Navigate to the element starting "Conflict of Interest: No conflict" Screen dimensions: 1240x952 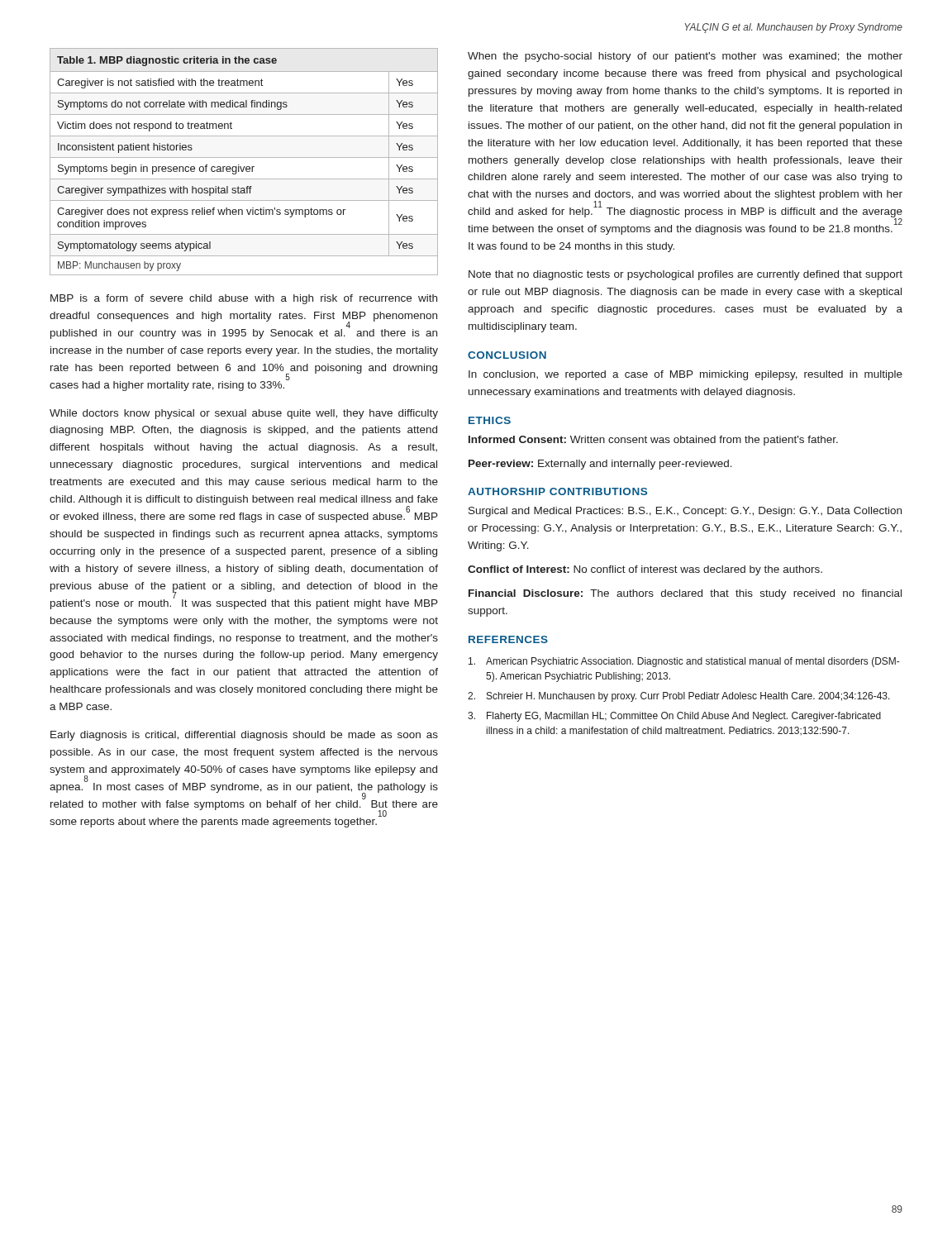click(x=645, y=569)
